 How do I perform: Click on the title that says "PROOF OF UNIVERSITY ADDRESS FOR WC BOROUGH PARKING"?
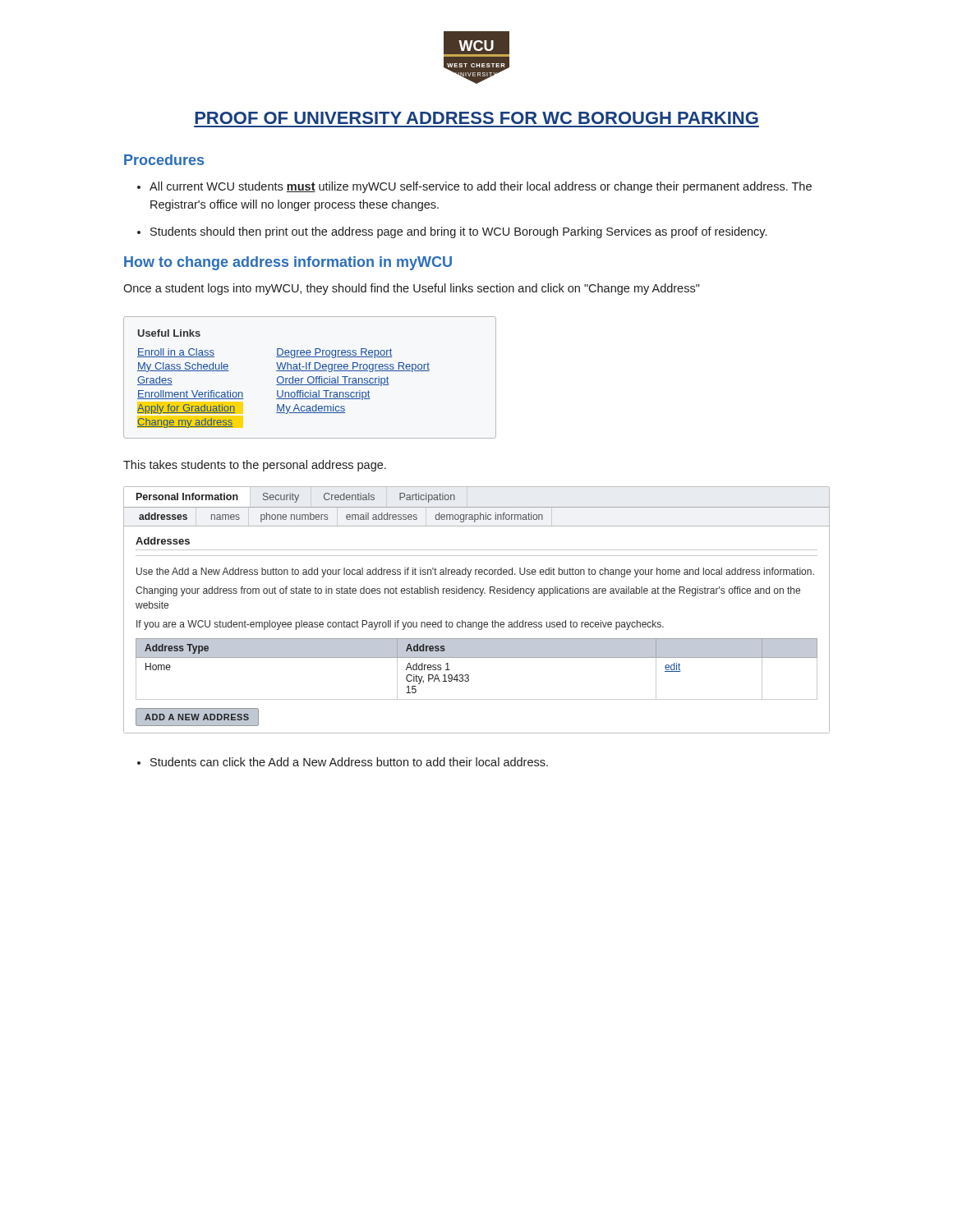click(x=476, y=118)
